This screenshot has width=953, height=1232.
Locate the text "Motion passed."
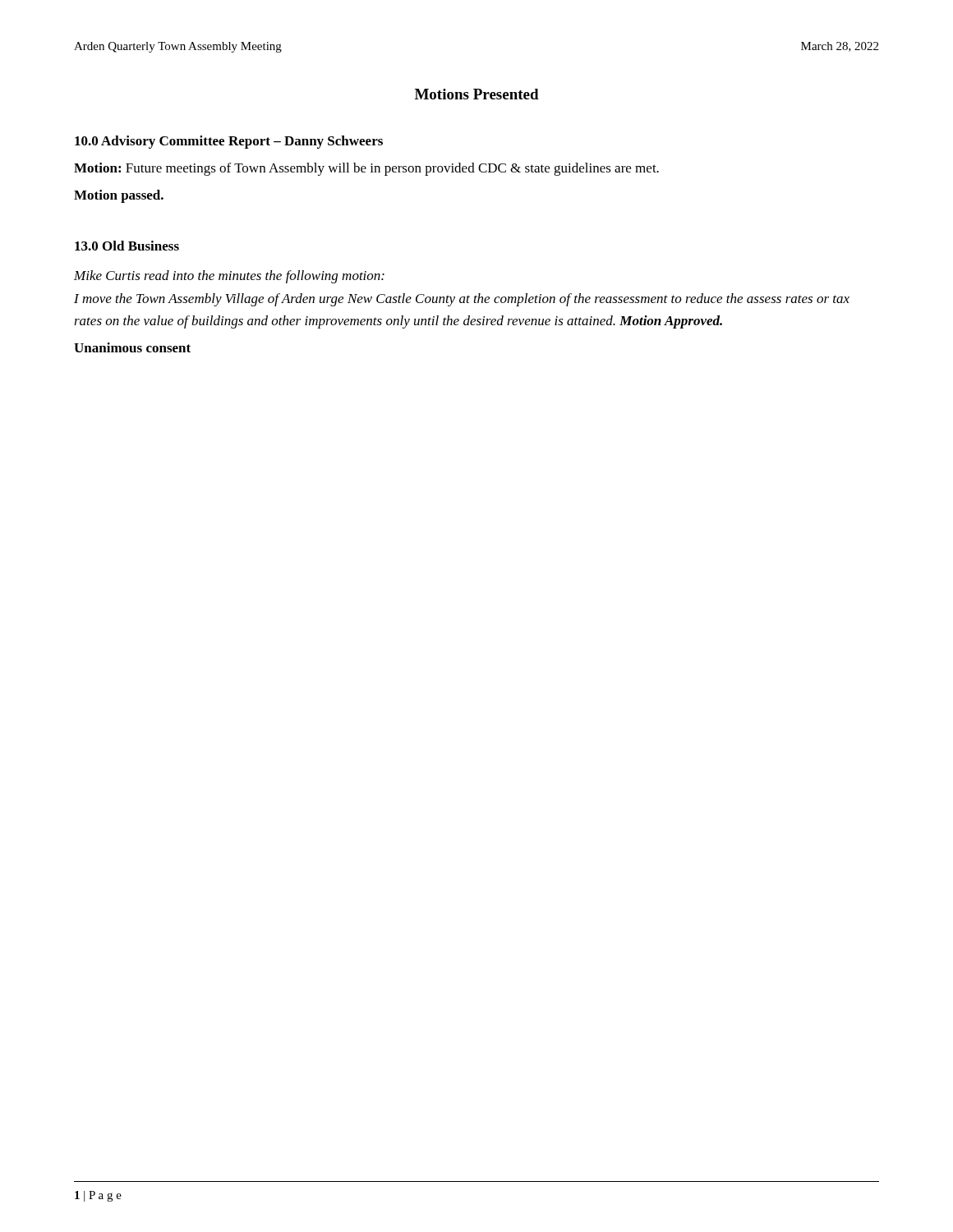point(119,196)
